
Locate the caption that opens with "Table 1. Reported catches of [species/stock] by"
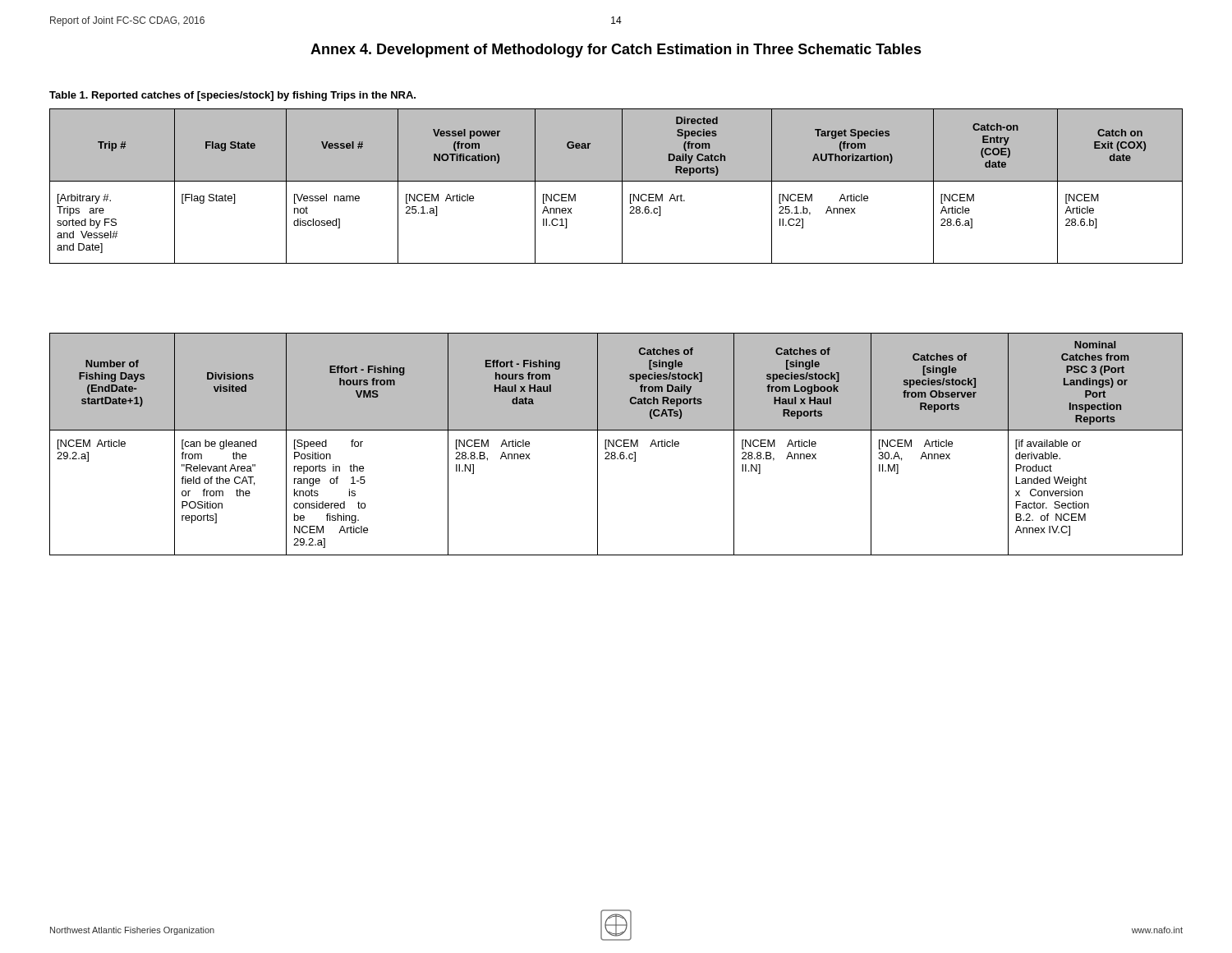click(x=233, y=95)
